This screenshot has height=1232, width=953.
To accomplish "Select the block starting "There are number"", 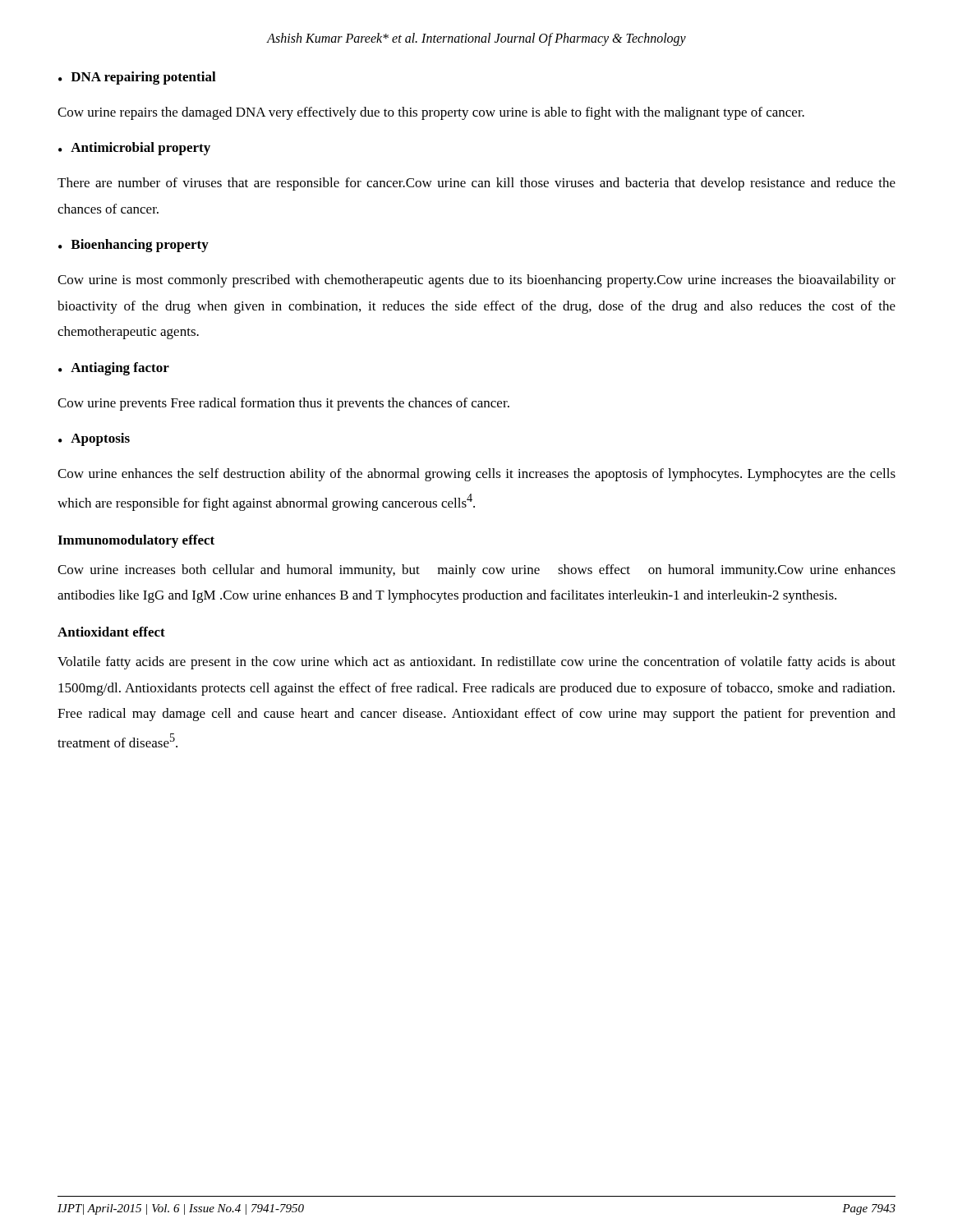I will tap(476, 196).
